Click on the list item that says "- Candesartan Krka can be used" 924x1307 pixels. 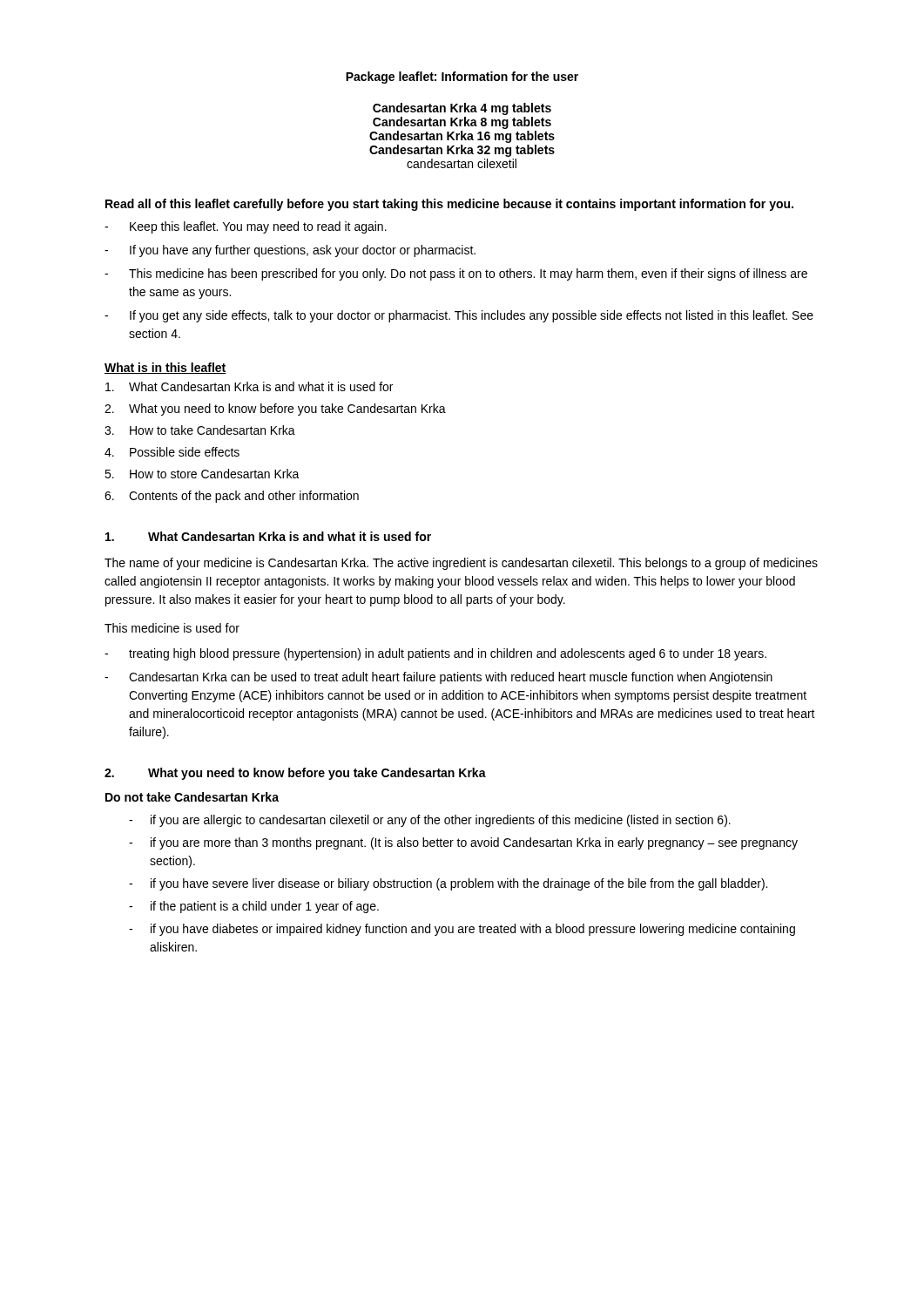coord(462,705)
